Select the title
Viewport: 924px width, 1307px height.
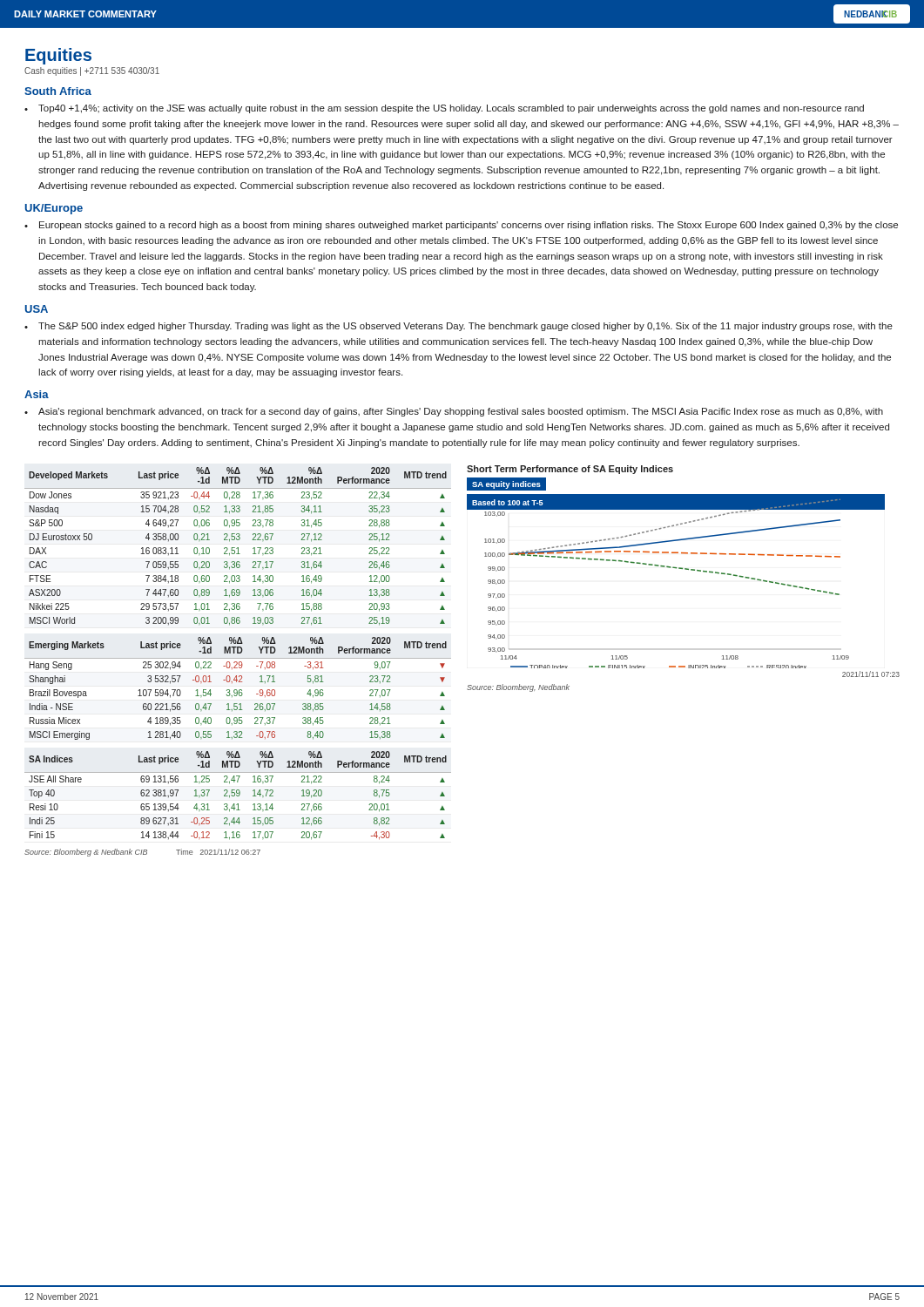pos(58,55)
